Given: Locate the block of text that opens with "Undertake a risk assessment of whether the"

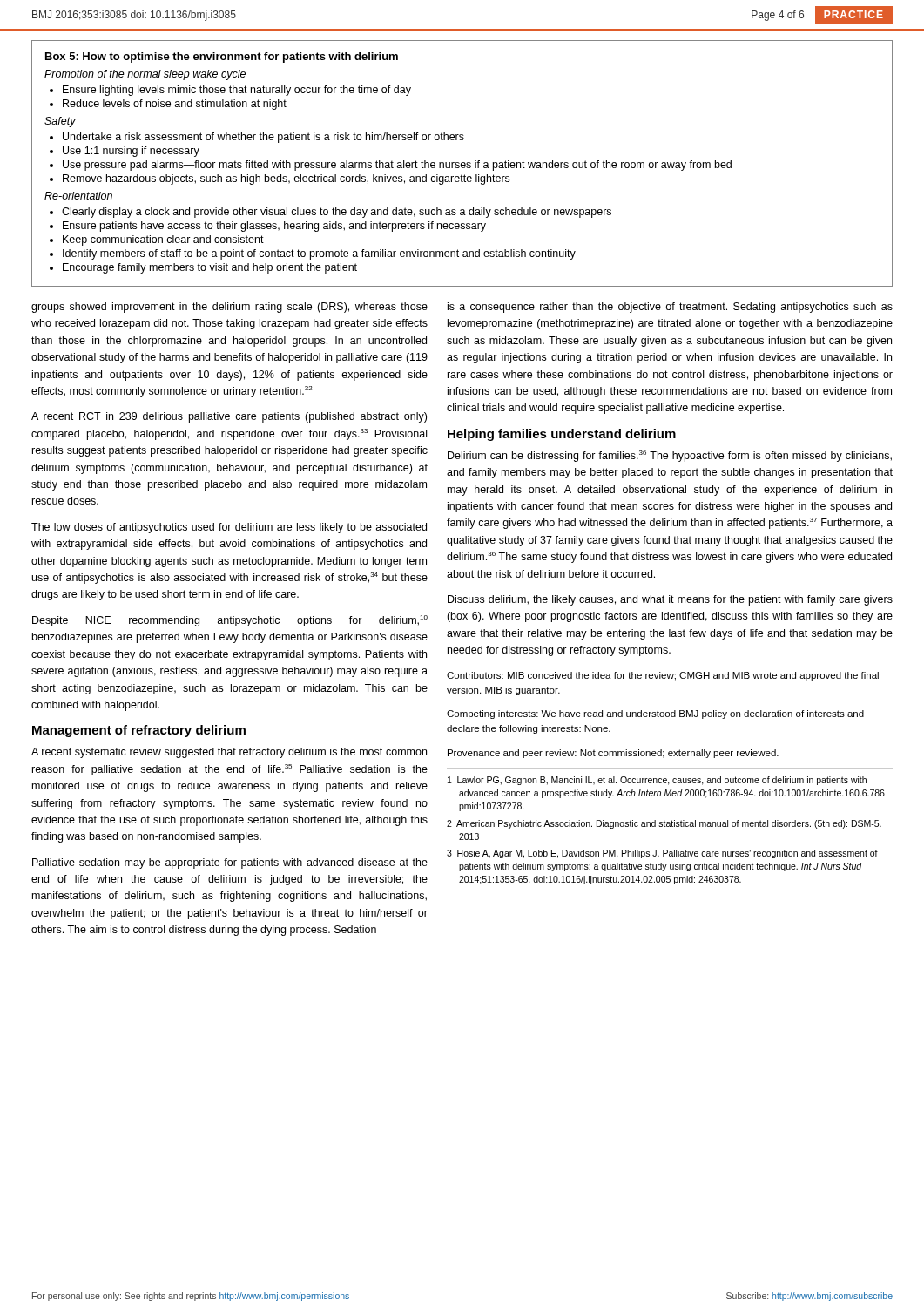Looking at the screenshot, I should tap(263, 137).
